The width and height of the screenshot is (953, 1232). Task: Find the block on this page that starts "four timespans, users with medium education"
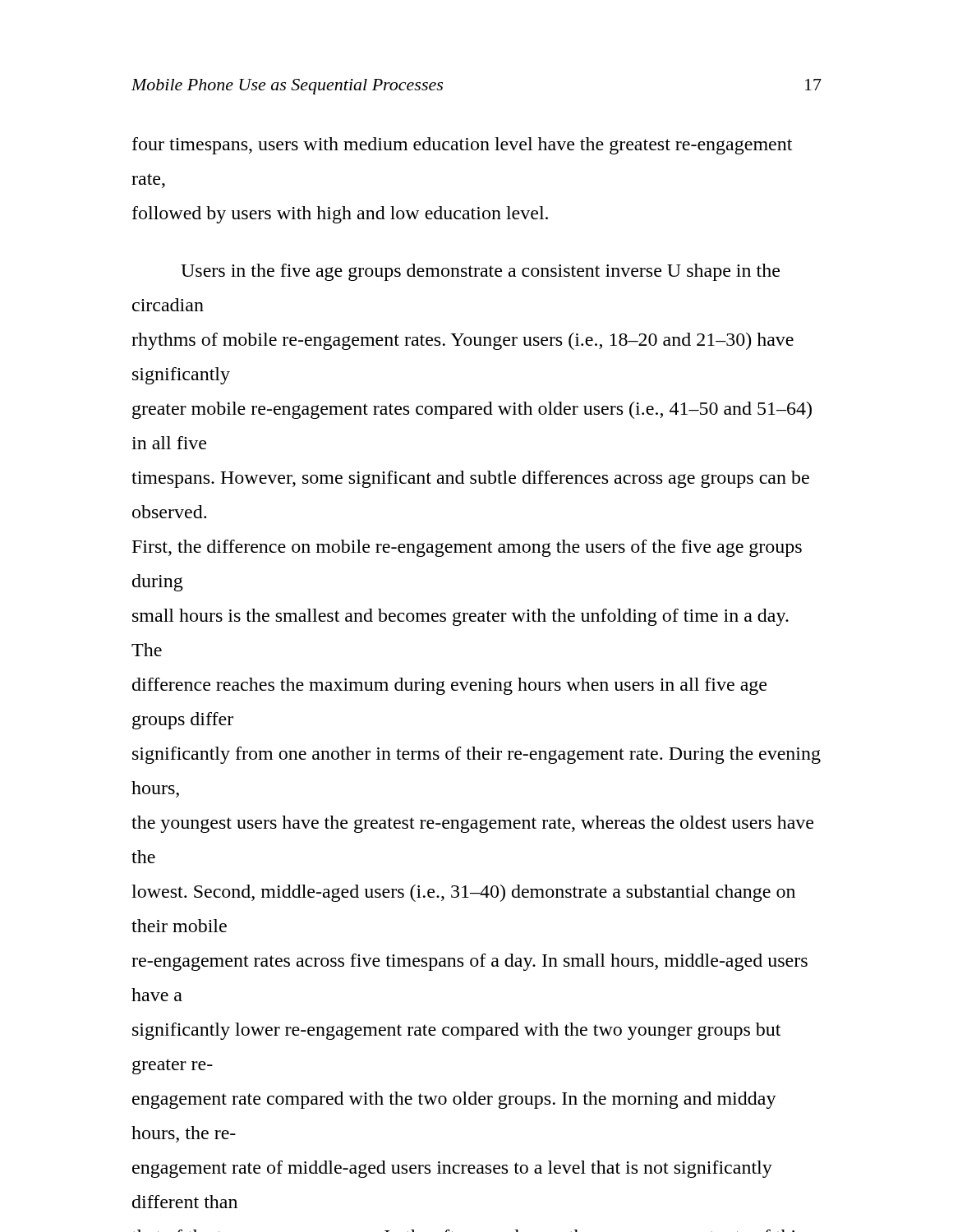(462, 146)
